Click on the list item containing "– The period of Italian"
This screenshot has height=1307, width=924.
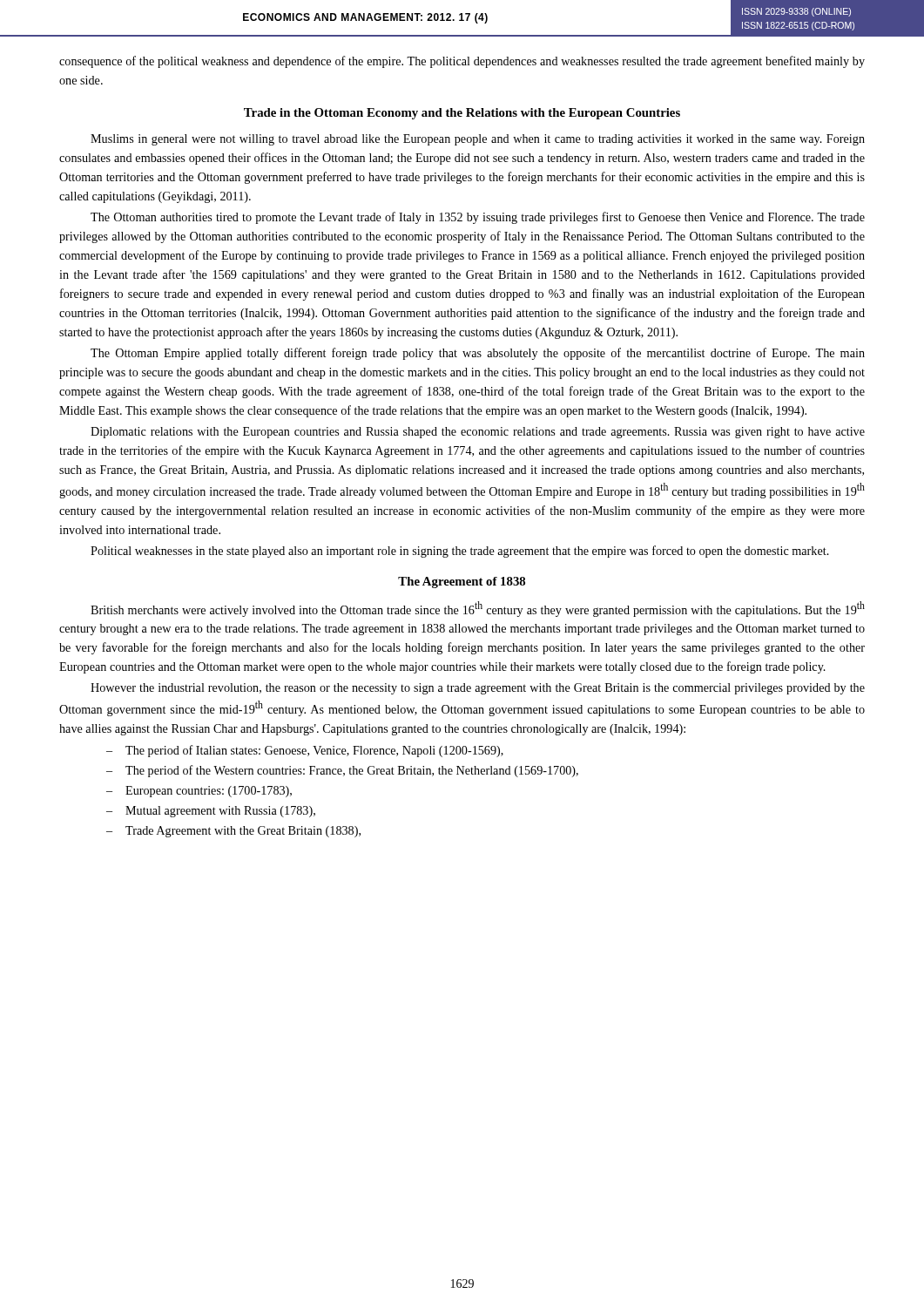click(305, 750)
